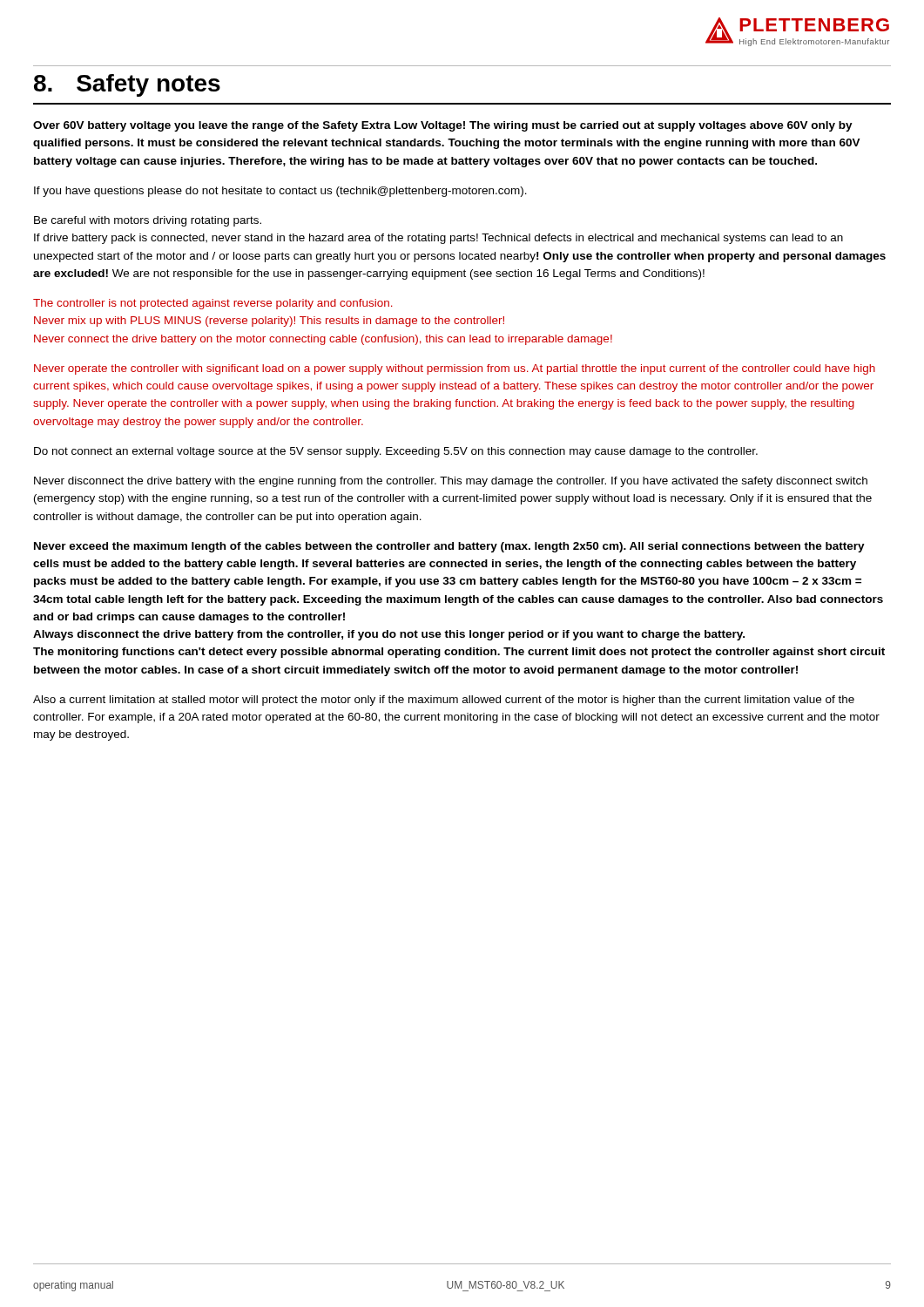Find the block starting "Over 60V battery voltage you leave the"
Image resolution: width=924 pixels, height=1307 pixels.
(446, 143)
